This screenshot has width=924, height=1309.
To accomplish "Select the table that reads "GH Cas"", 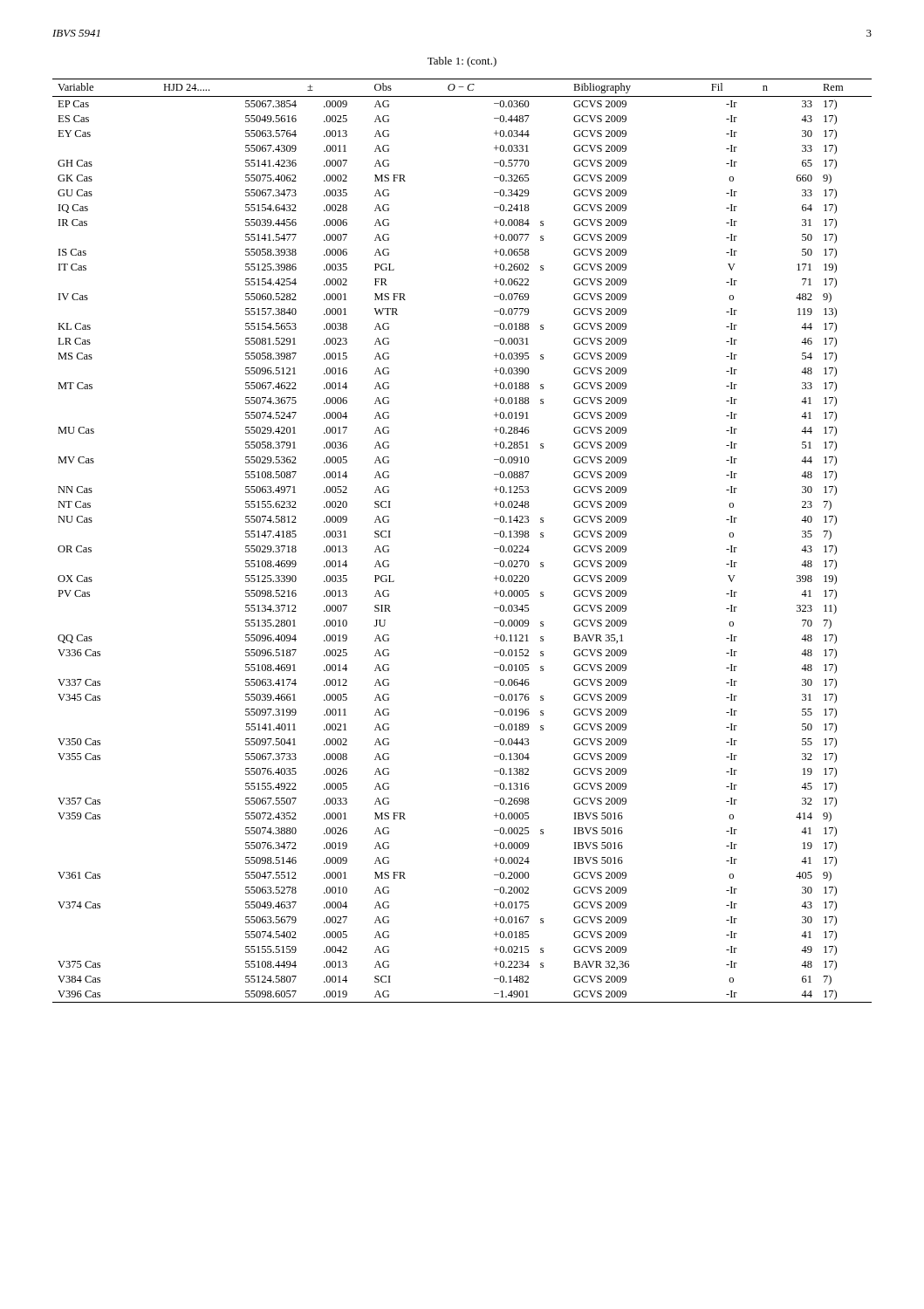I will [462, 541].
